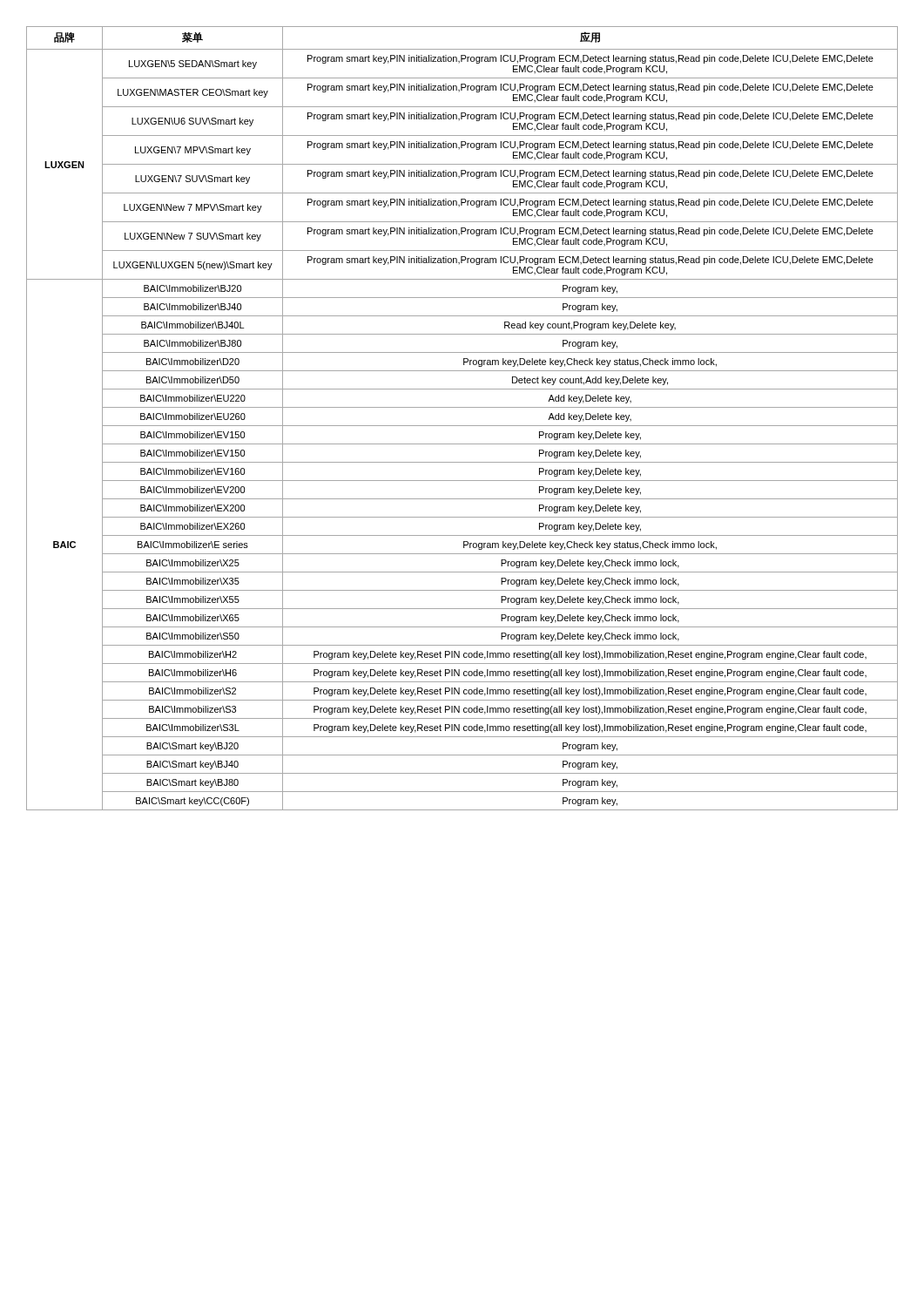
Task: Locate the table with the text "Program key,Delete key,"
Action: coord(462,418)
